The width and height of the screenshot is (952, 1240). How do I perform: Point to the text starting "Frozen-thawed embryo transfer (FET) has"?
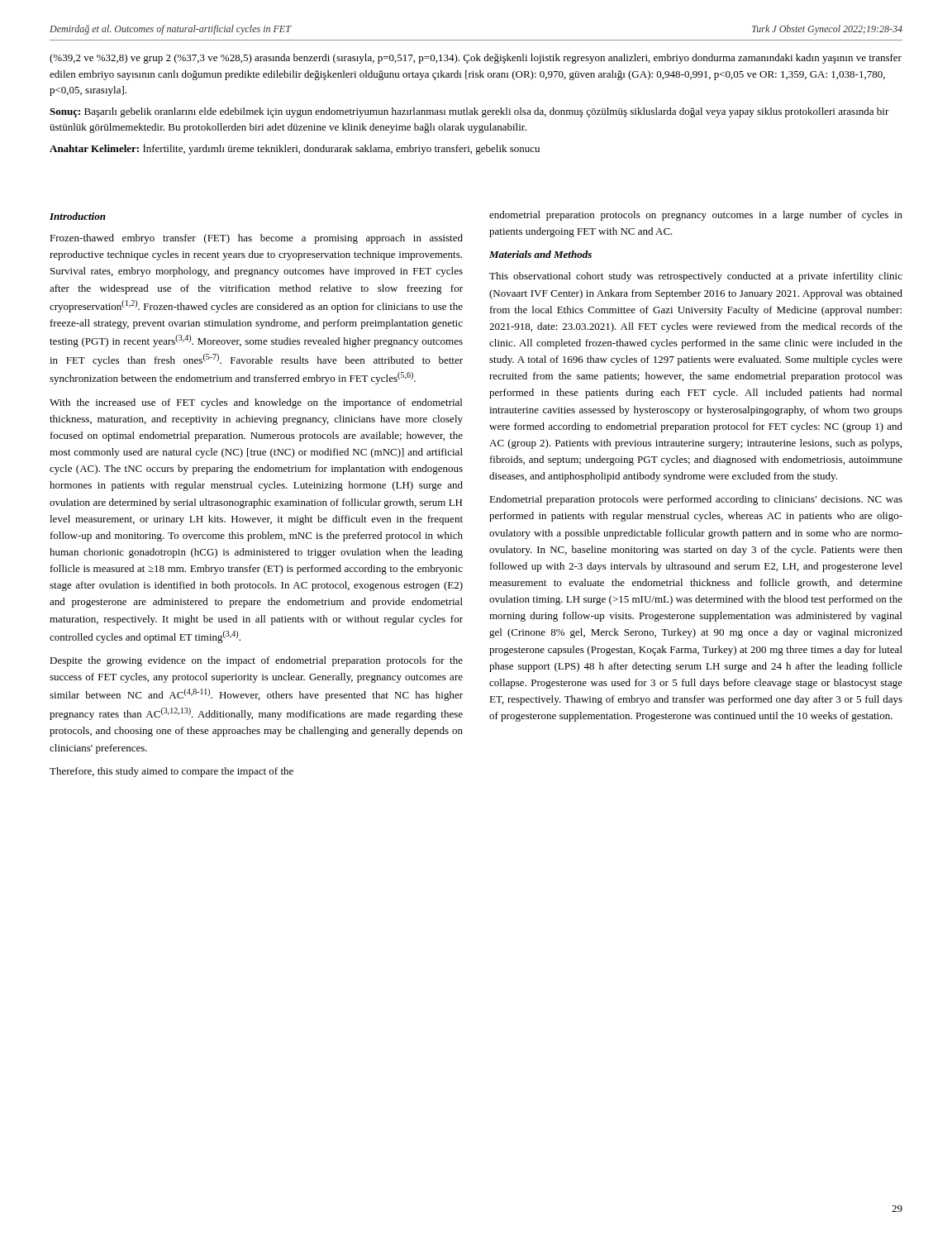[256, 505]
